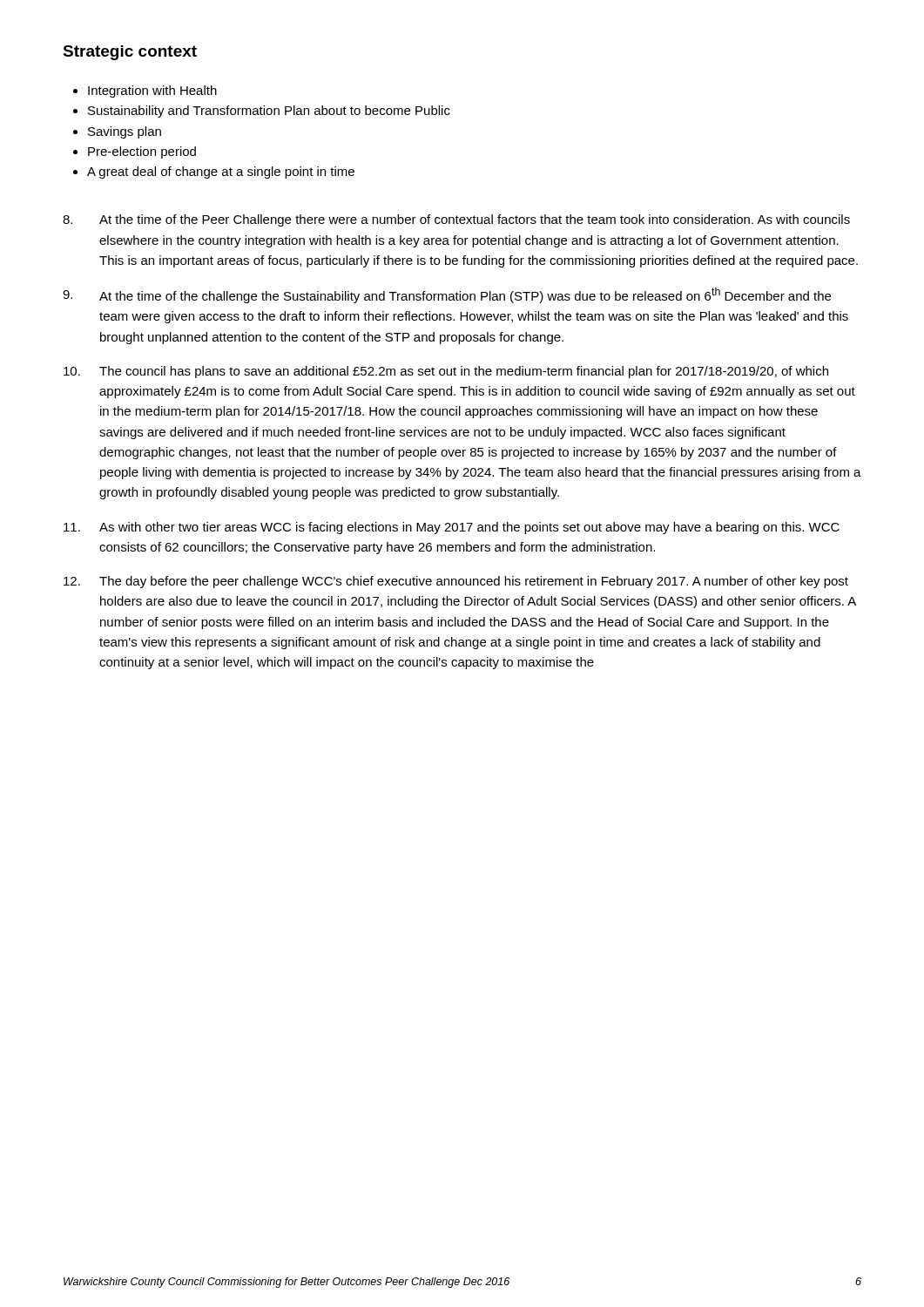Where is the passage that starts "As with other two tier"?
The width and height of the screenshot is (924, 1307).
462,537
